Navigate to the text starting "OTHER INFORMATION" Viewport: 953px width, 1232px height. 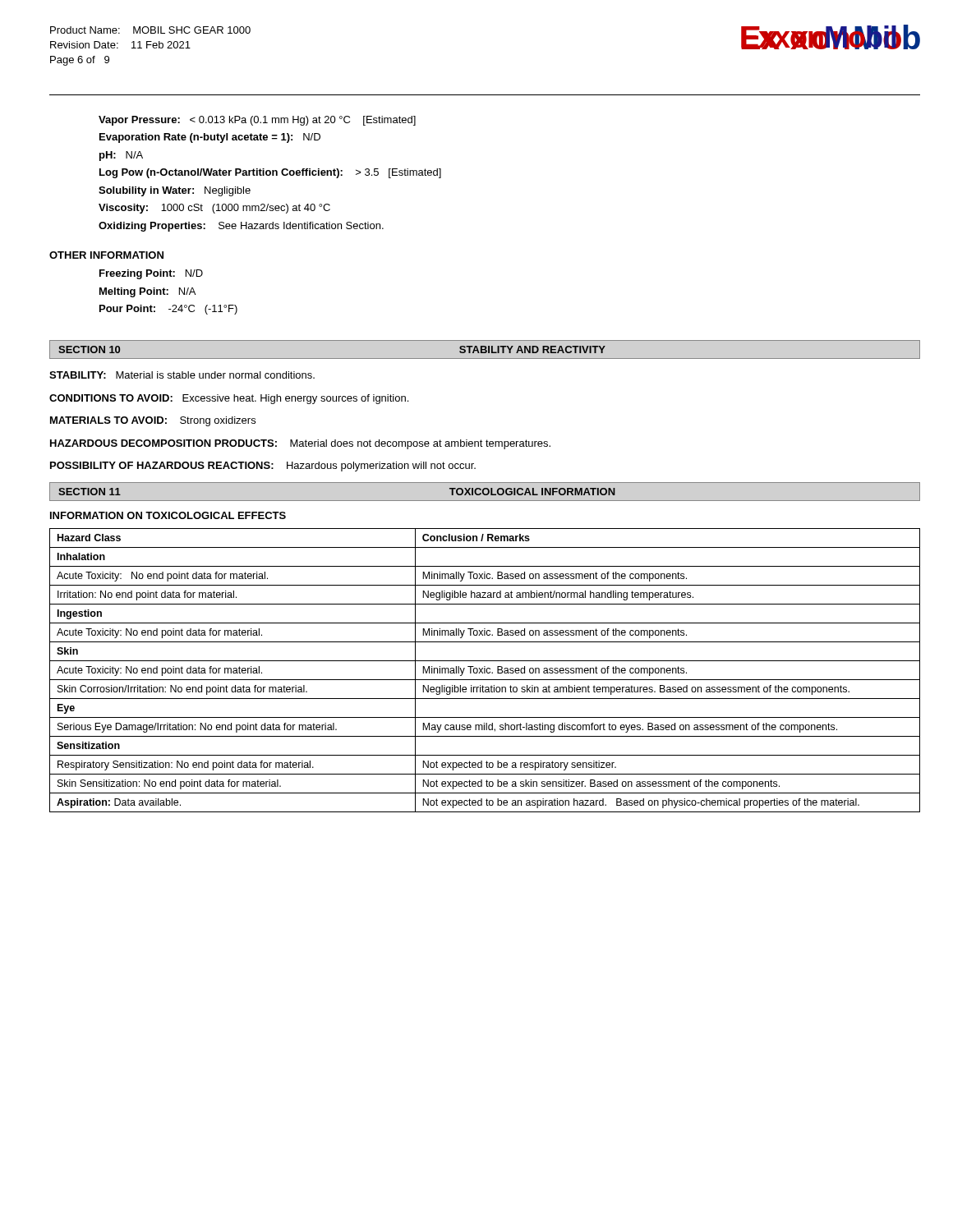click(x=107, y=255)
